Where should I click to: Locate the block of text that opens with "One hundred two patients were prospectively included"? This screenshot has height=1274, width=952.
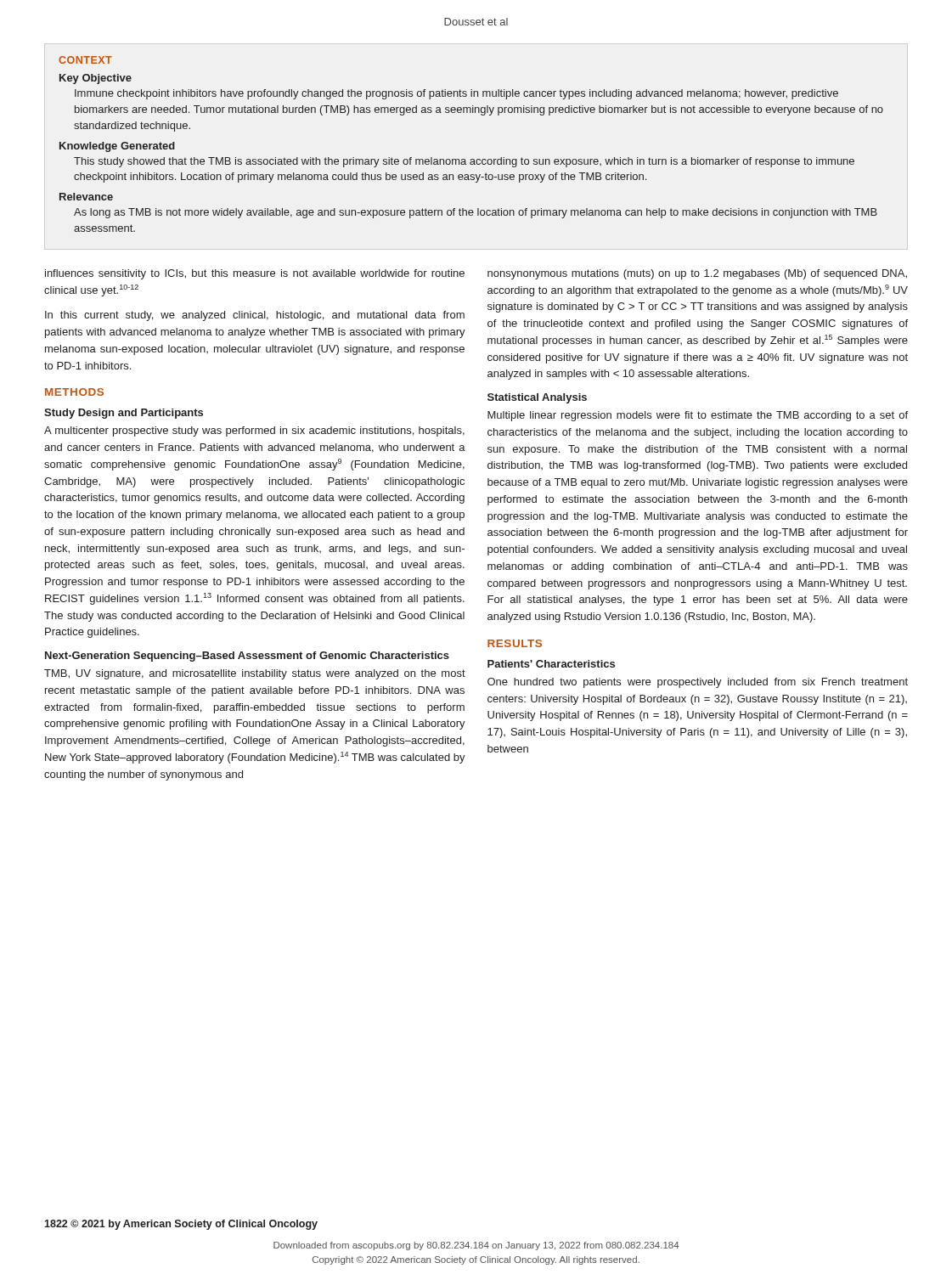tap(697, 715)
